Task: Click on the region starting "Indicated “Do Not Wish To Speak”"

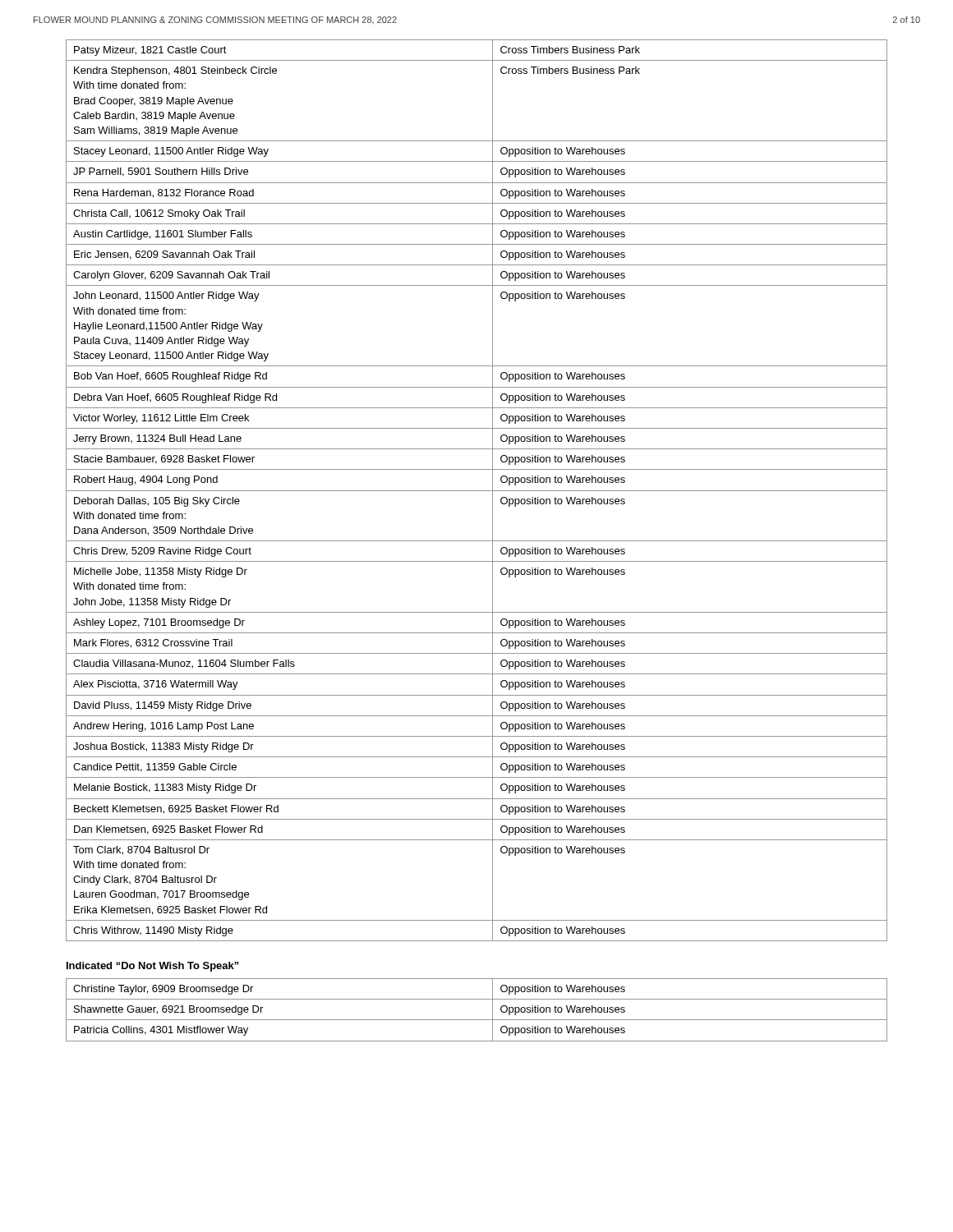Action: pos(153,966)
